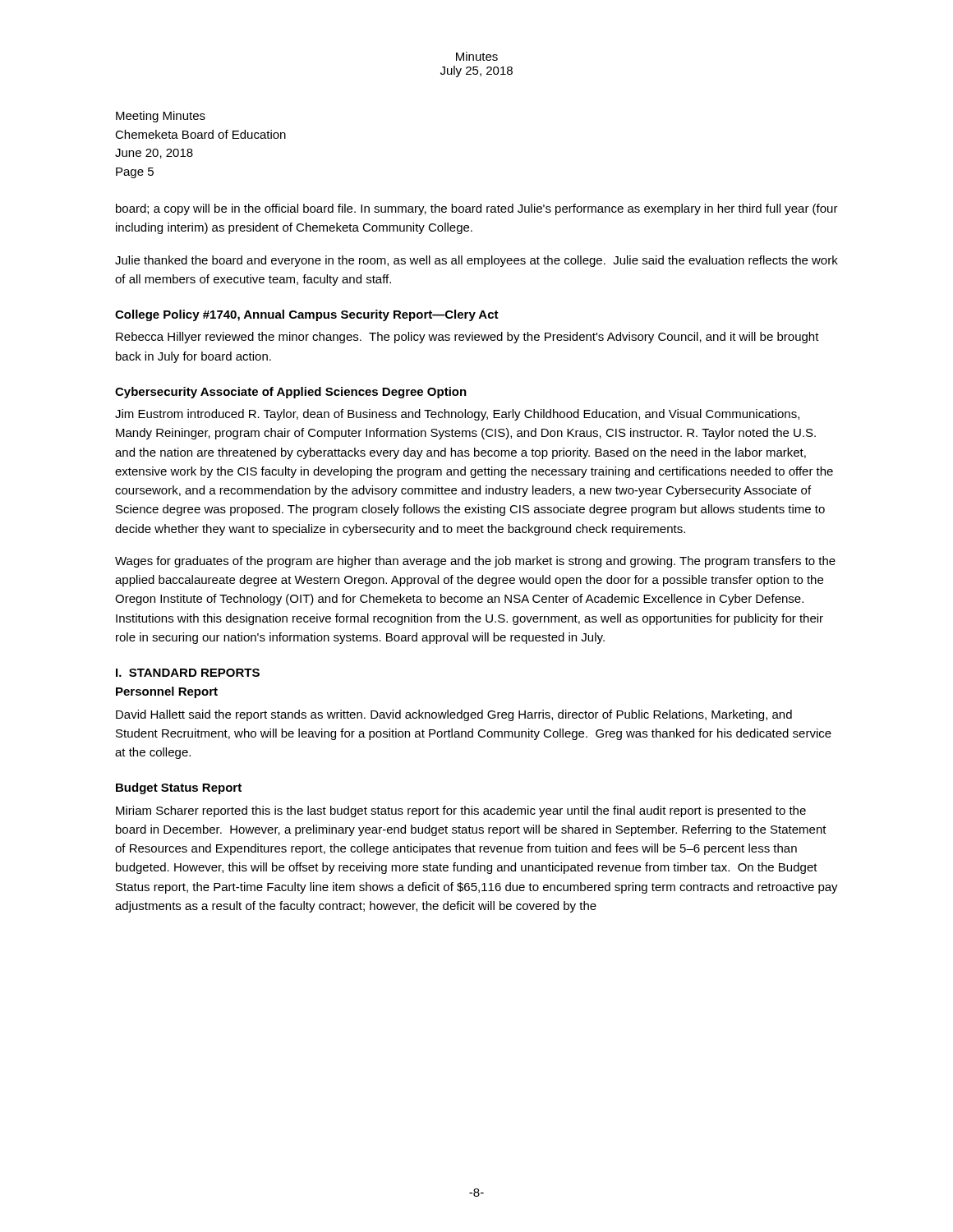Viewport: 953px width, 1232px height.
Task: Click where it says "I. STANDARD REPORTS"
Action: tap(188, 672)
